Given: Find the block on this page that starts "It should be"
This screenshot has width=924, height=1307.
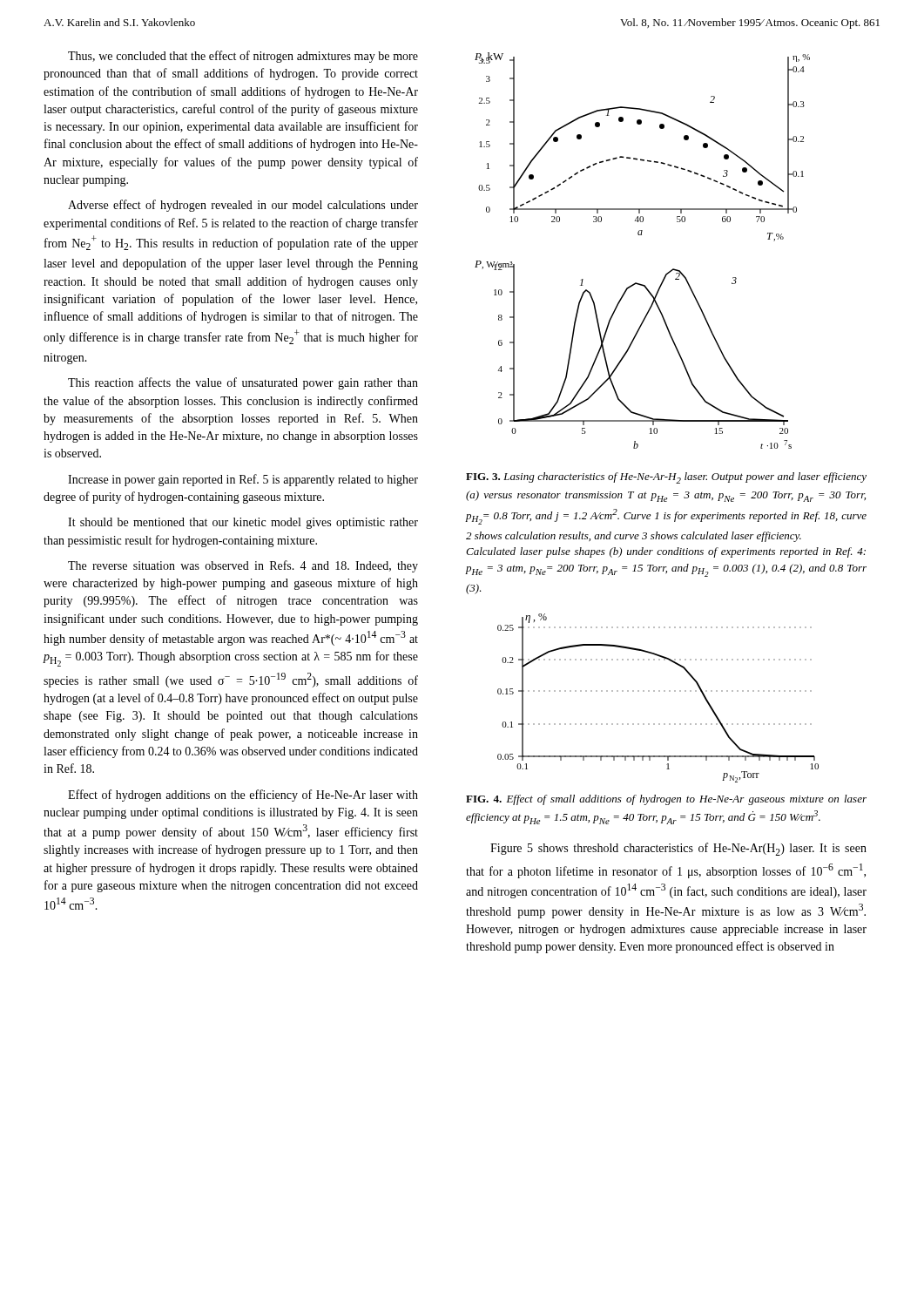Looking at the screenshot, I should [x=231, y=532].
